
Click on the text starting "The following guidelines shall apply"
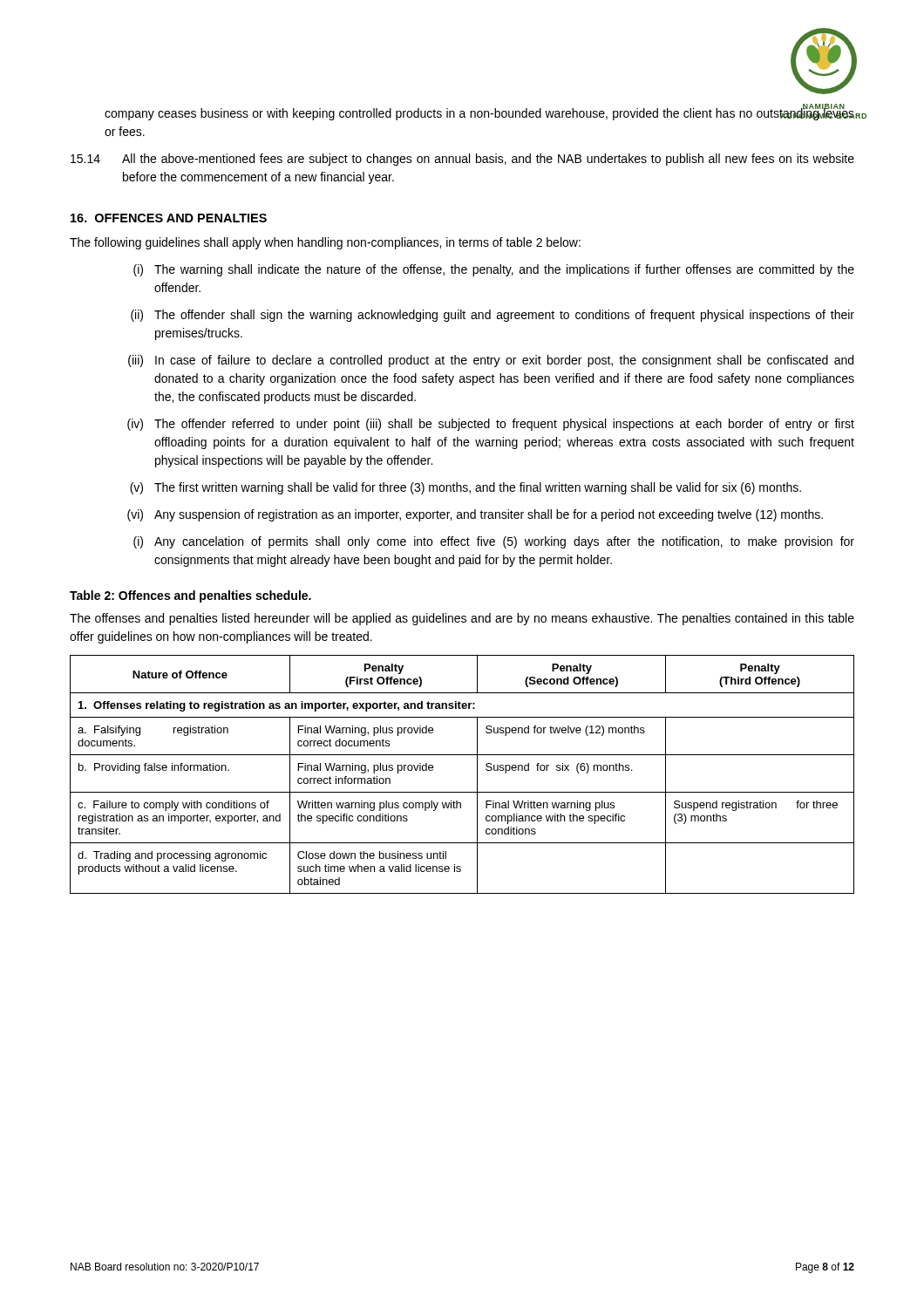[x=326, y=242]
